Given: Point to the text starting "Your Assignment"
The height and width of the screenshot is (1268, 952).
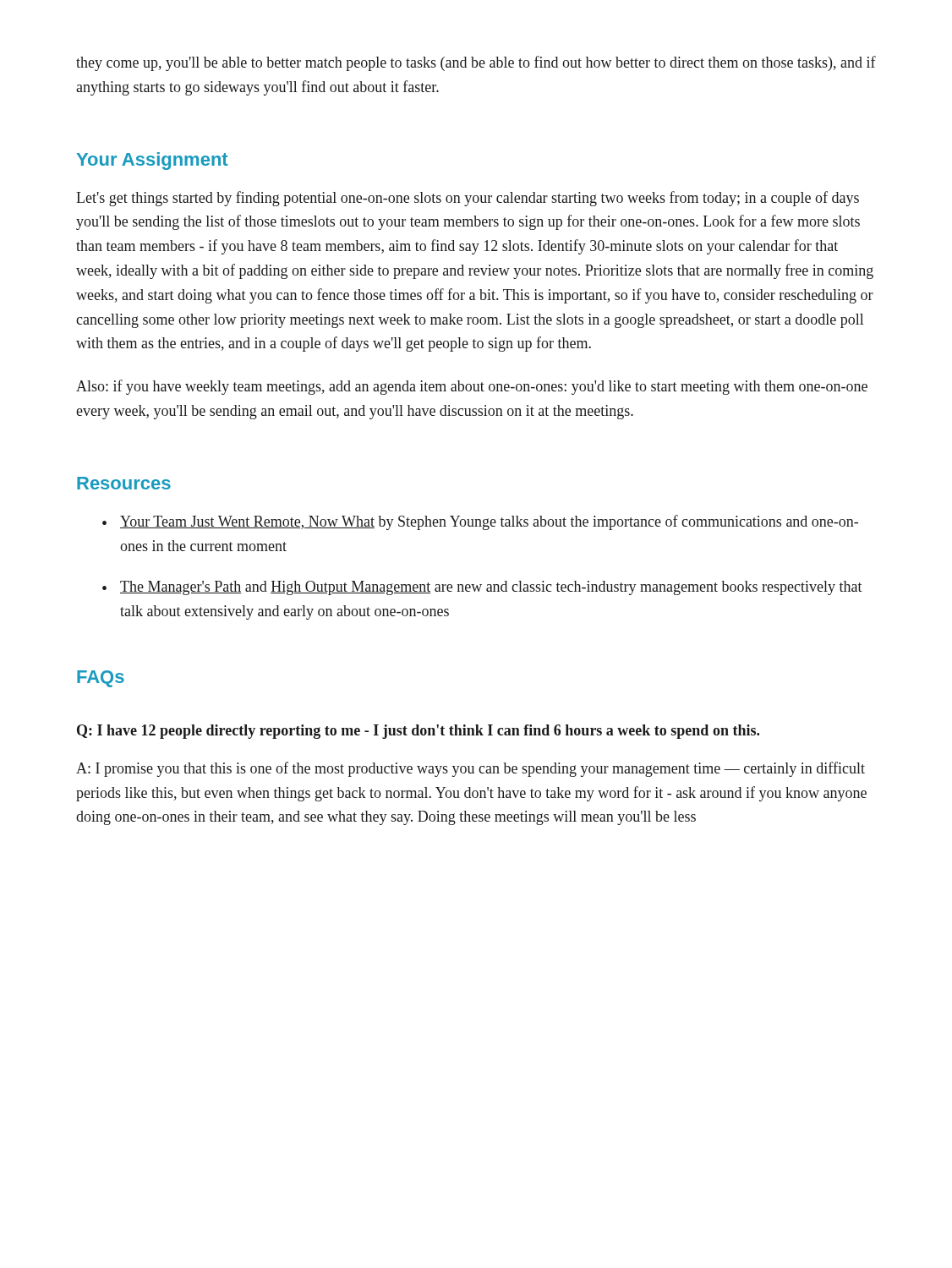Looking at the screenshot, I should [152, 161].
